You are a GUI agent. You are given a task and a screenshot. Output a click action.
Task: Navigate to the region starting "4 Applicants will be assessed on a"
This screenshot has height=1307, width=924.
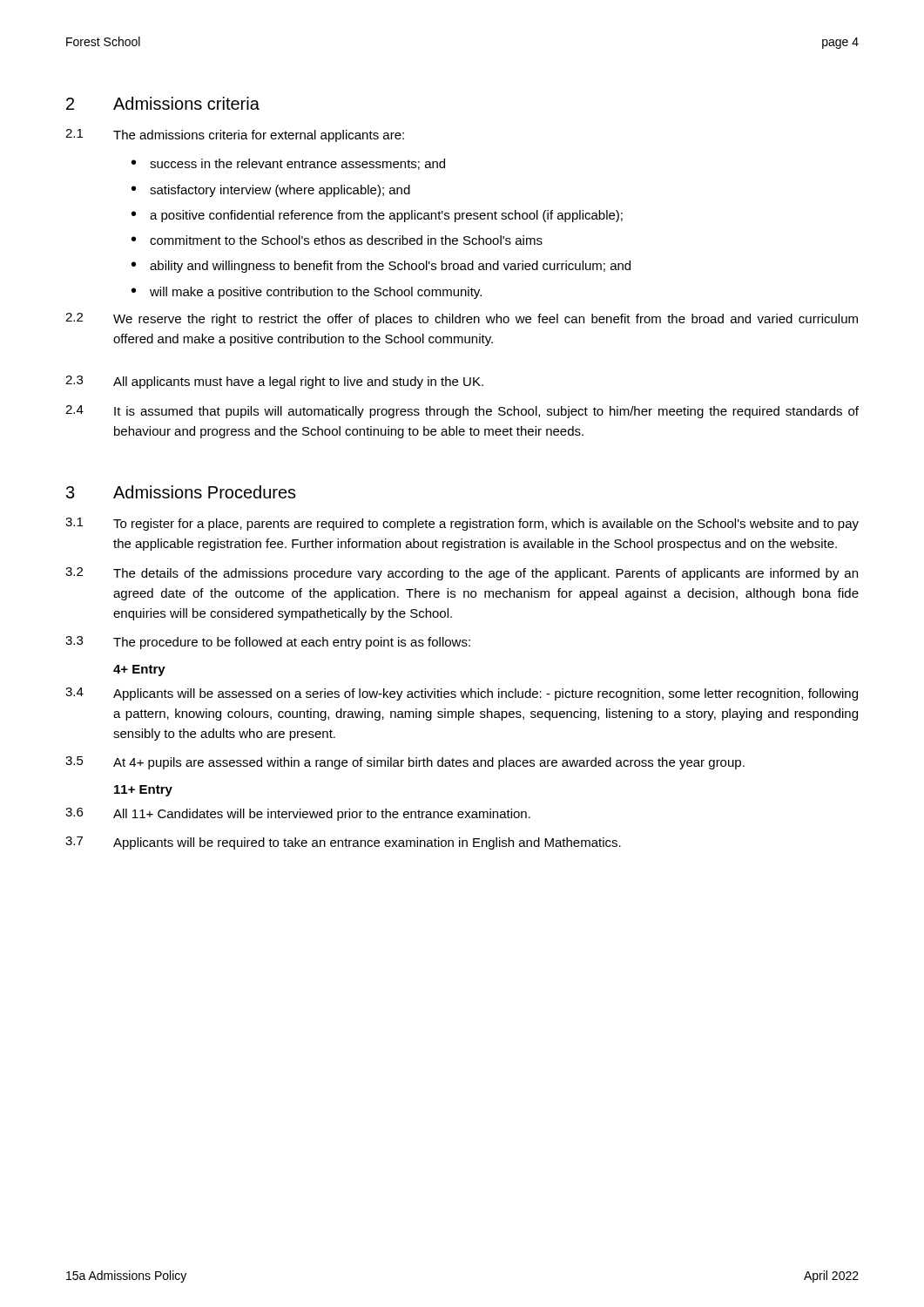[x=462, y=713]
